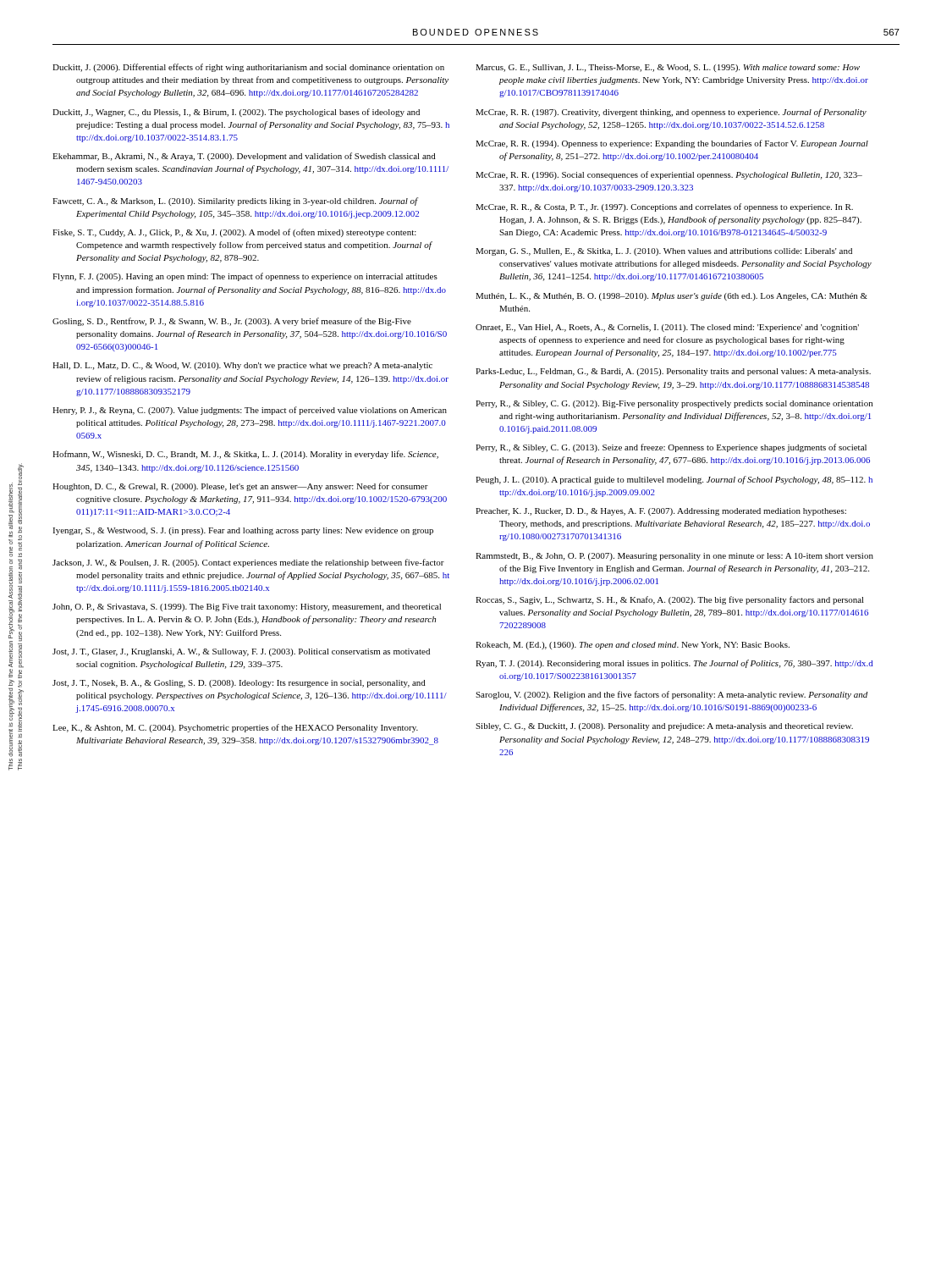The width and height of the screenshot is (952, 1270).
Task: Navigate to the text block starting "Houghton, D. C.,"
Action: (250, 499)
